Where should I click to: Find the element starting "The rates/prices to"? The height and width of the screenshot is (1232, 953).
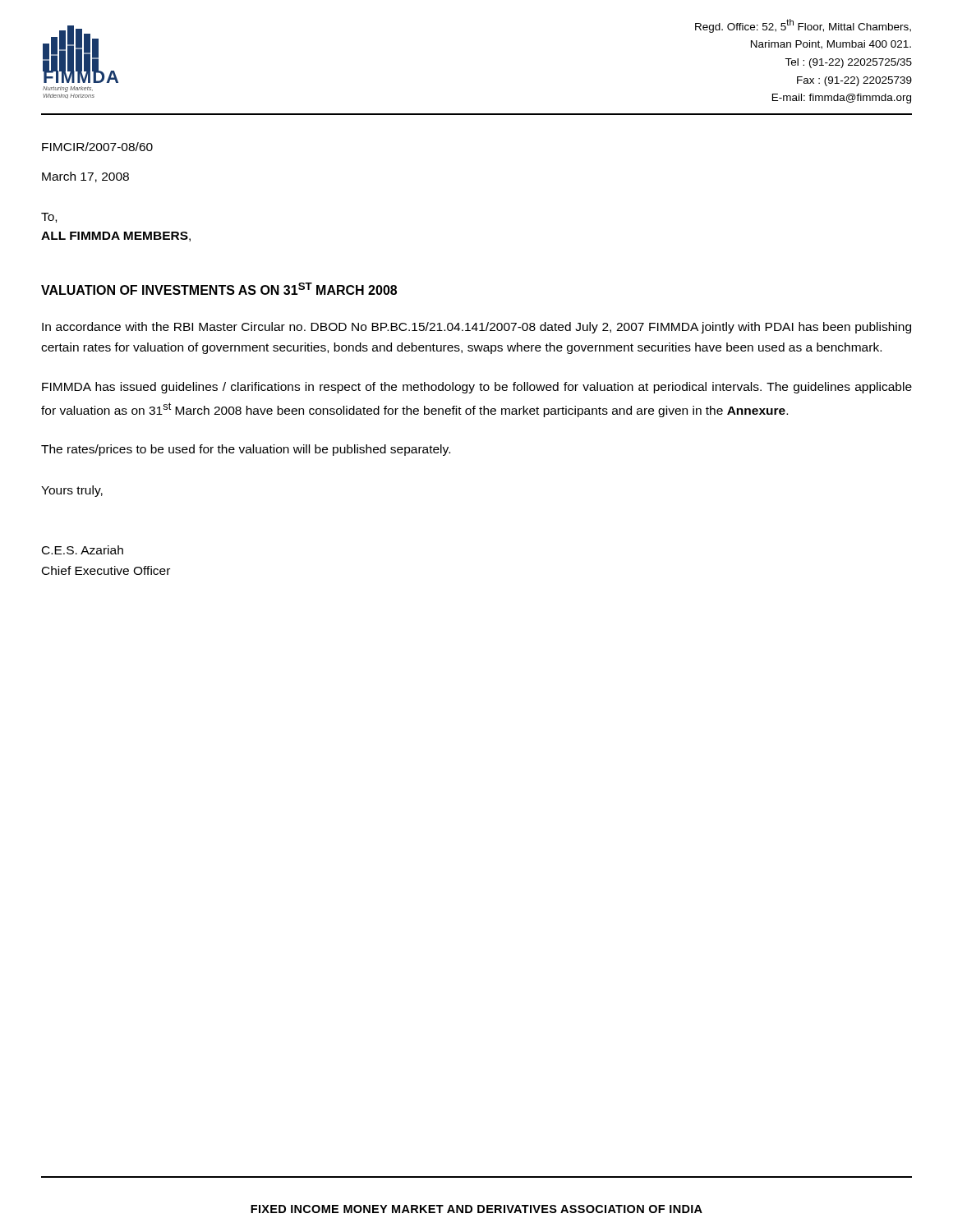246,449
